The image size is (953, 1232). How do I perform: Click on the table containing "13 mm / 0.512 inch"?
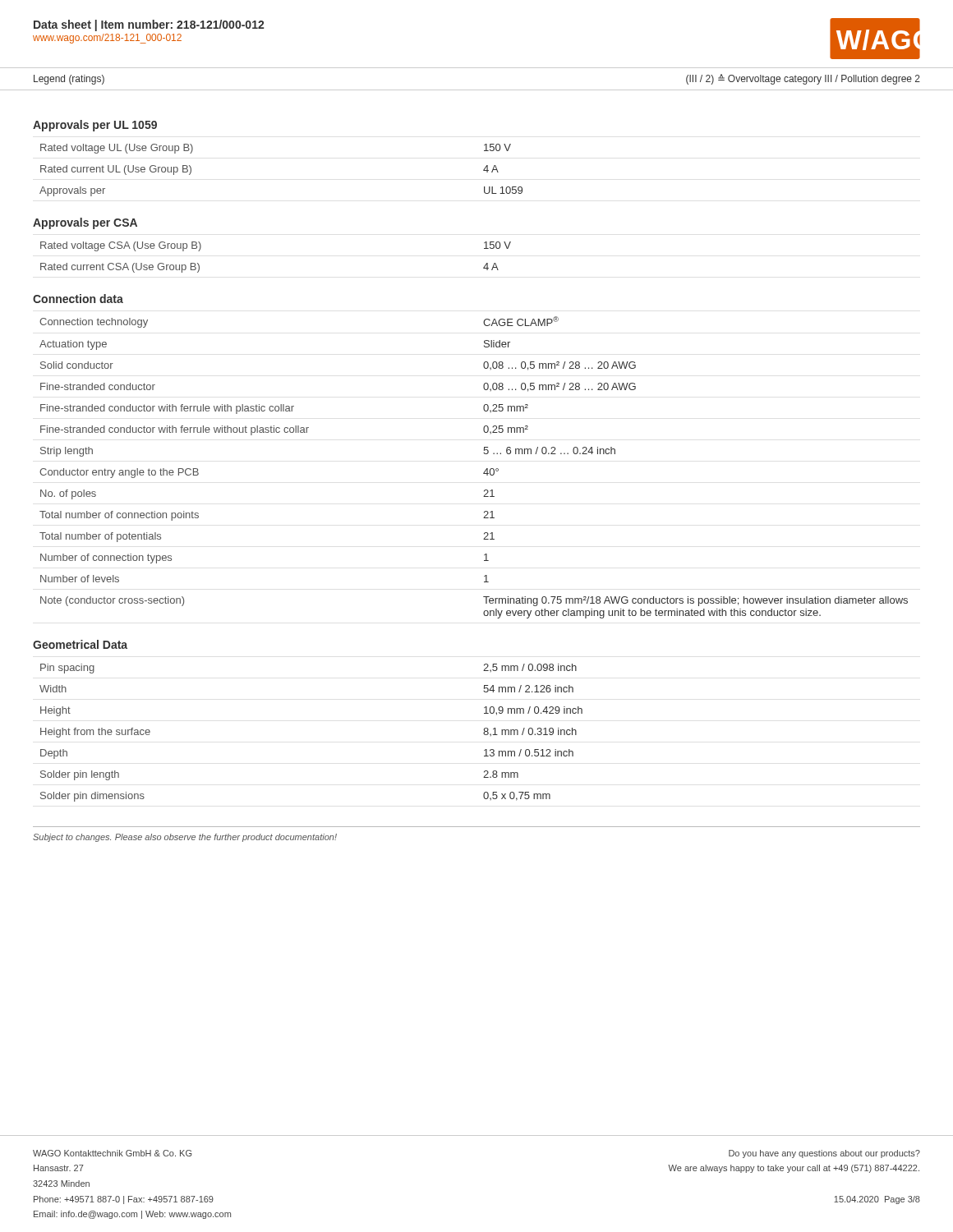pyautogui.click(x=476, y=732)
